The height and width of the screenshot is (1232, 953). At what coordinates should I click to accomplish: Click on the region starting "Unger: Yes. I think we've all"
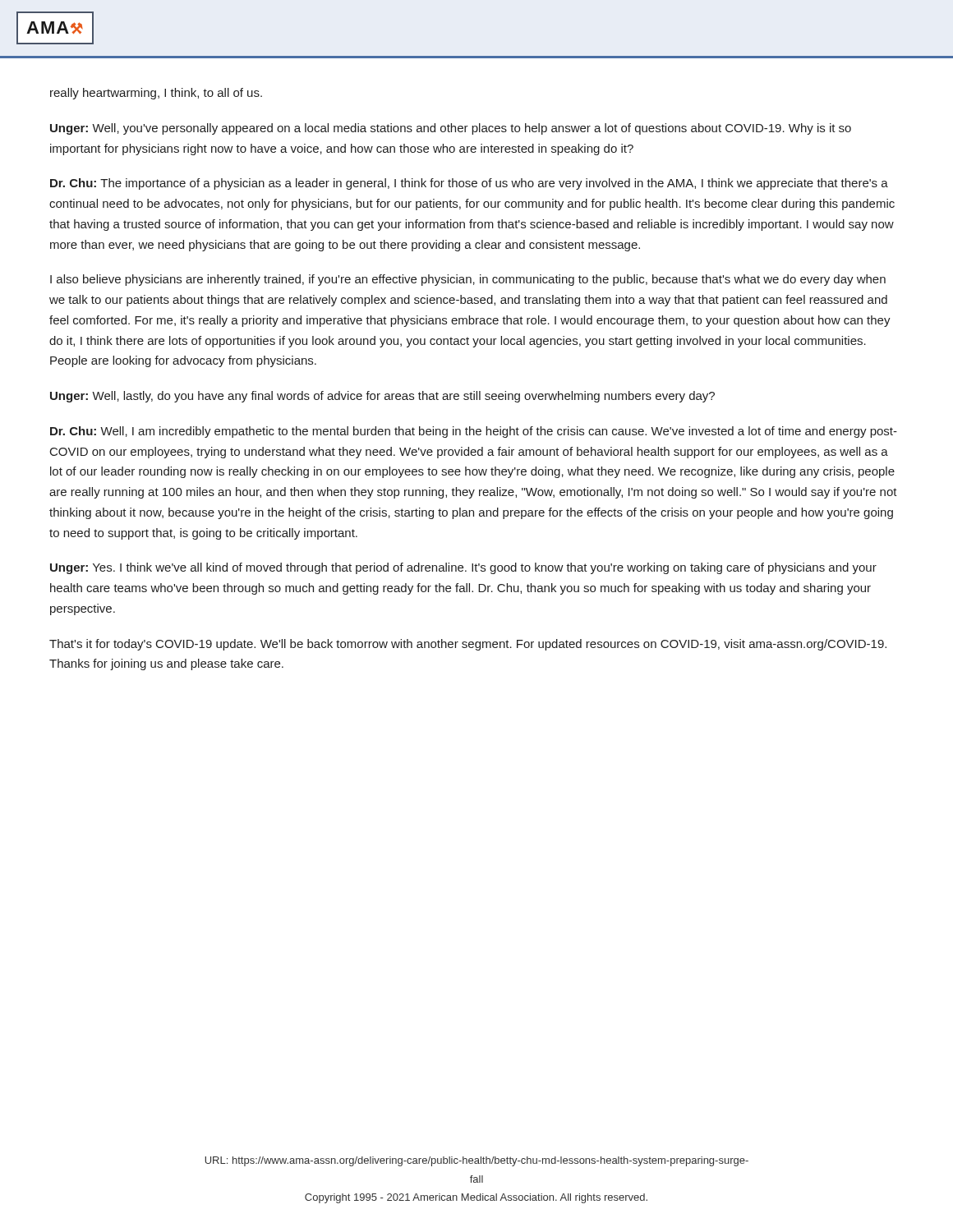[463, 588]
